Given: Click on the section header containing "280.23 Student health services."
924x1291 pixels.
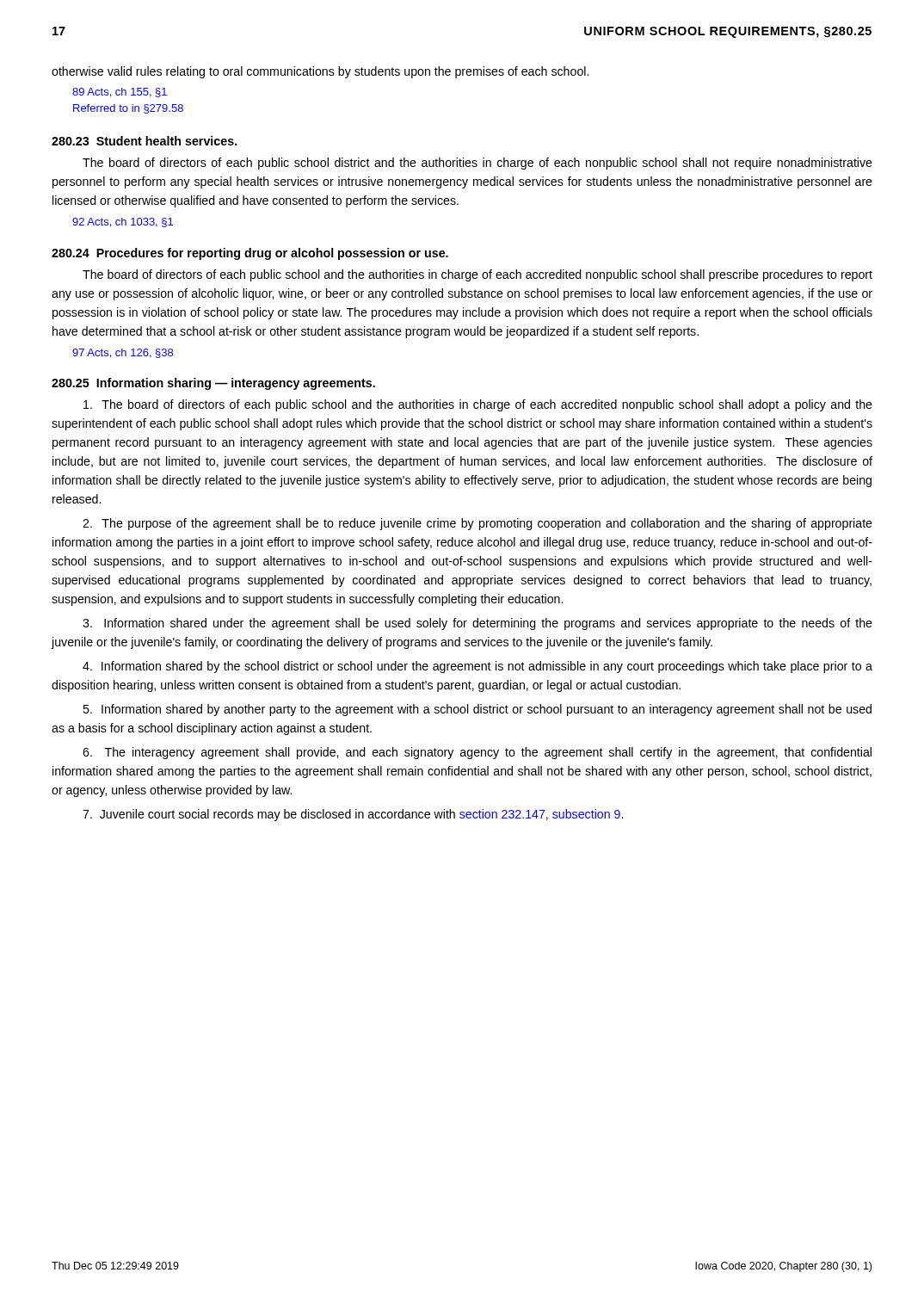Looking at the screenshot, I should tap(145, 141).
